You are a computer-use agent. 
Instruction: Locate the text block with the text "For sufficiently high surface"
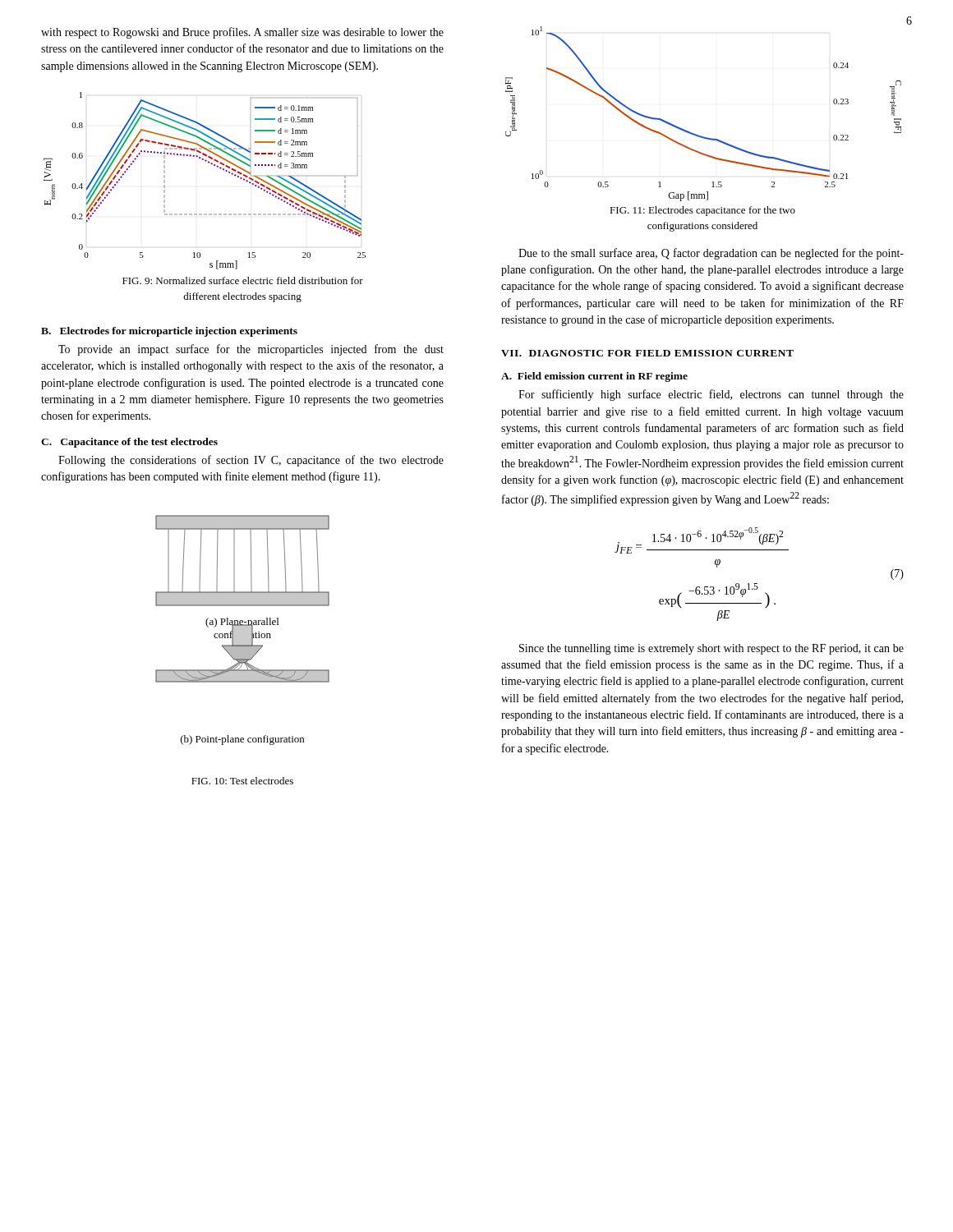coord(702,448)
